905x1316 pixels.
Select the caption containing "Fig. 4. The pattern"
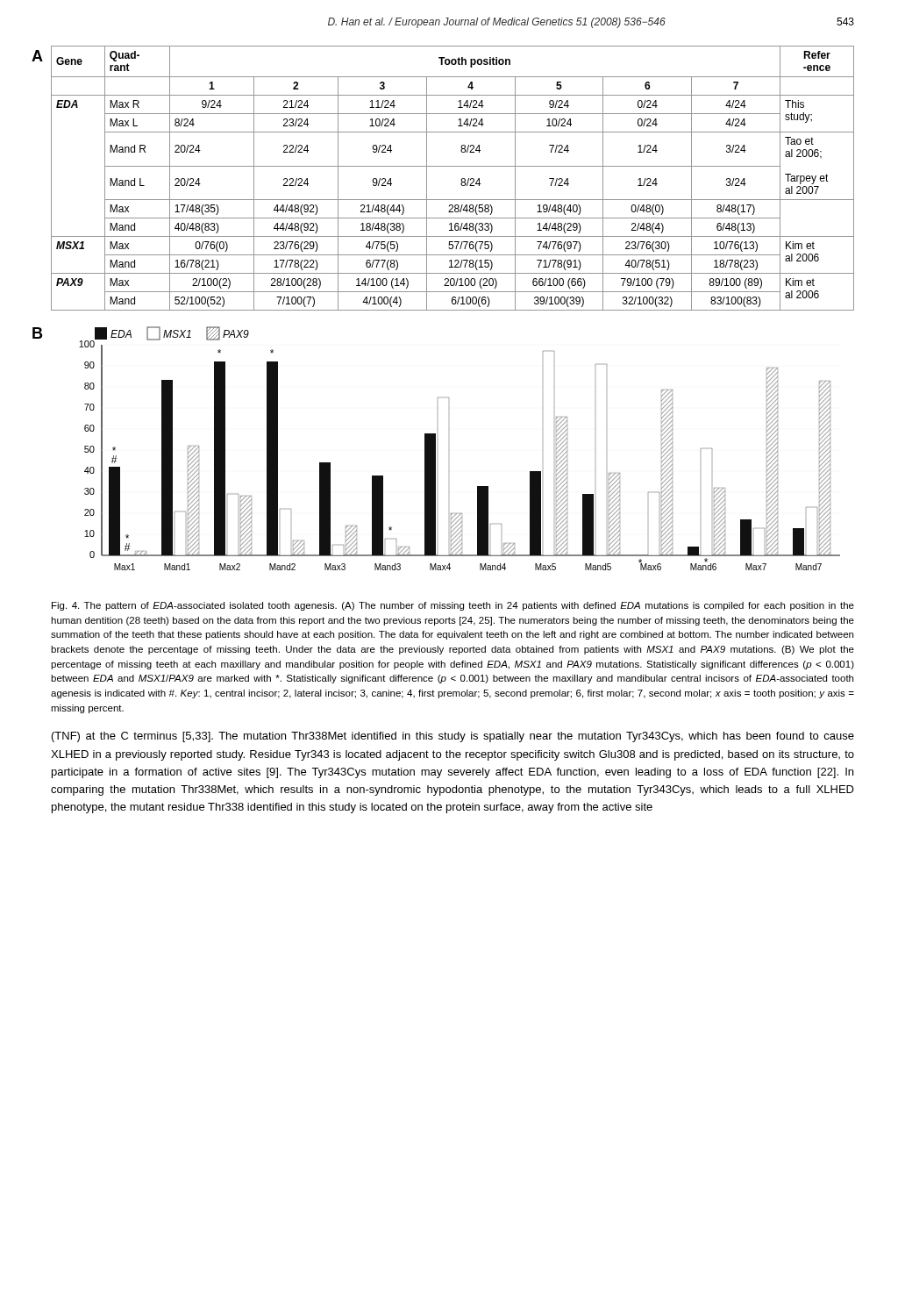tap(452, 657)
